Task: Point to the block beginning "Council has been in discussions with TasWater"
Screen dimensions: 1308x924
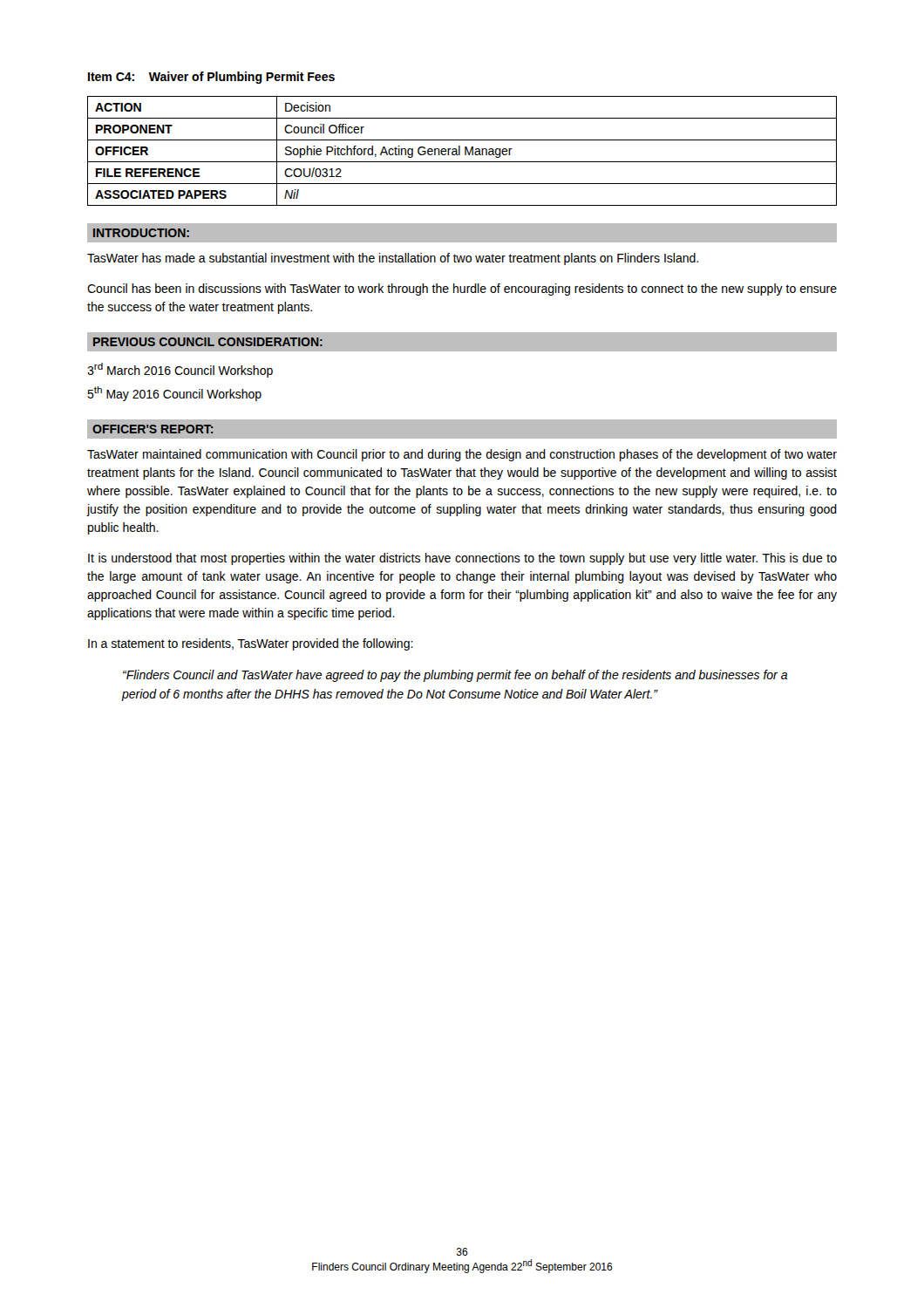Action: coord(462,298)
